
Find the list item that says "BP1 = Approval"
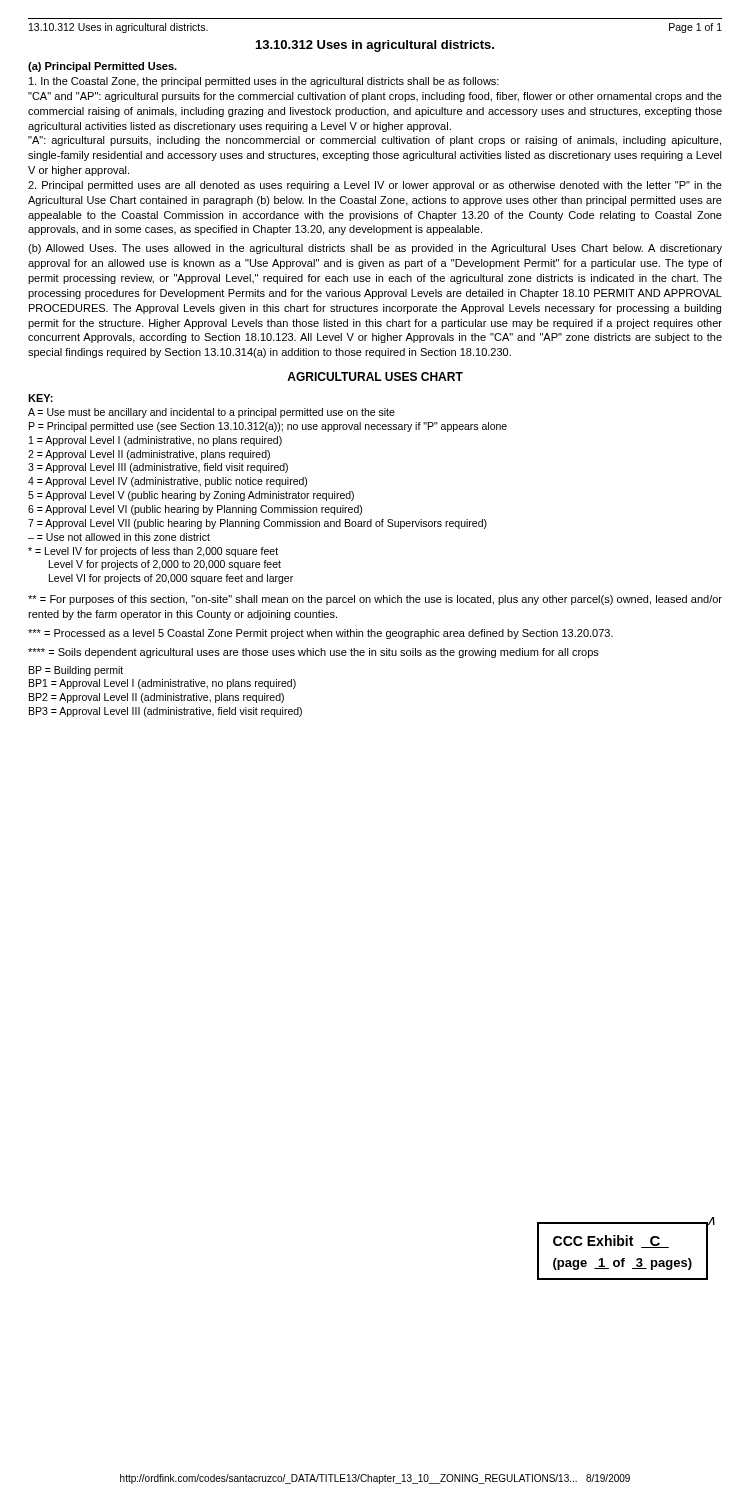click(162, 683)
